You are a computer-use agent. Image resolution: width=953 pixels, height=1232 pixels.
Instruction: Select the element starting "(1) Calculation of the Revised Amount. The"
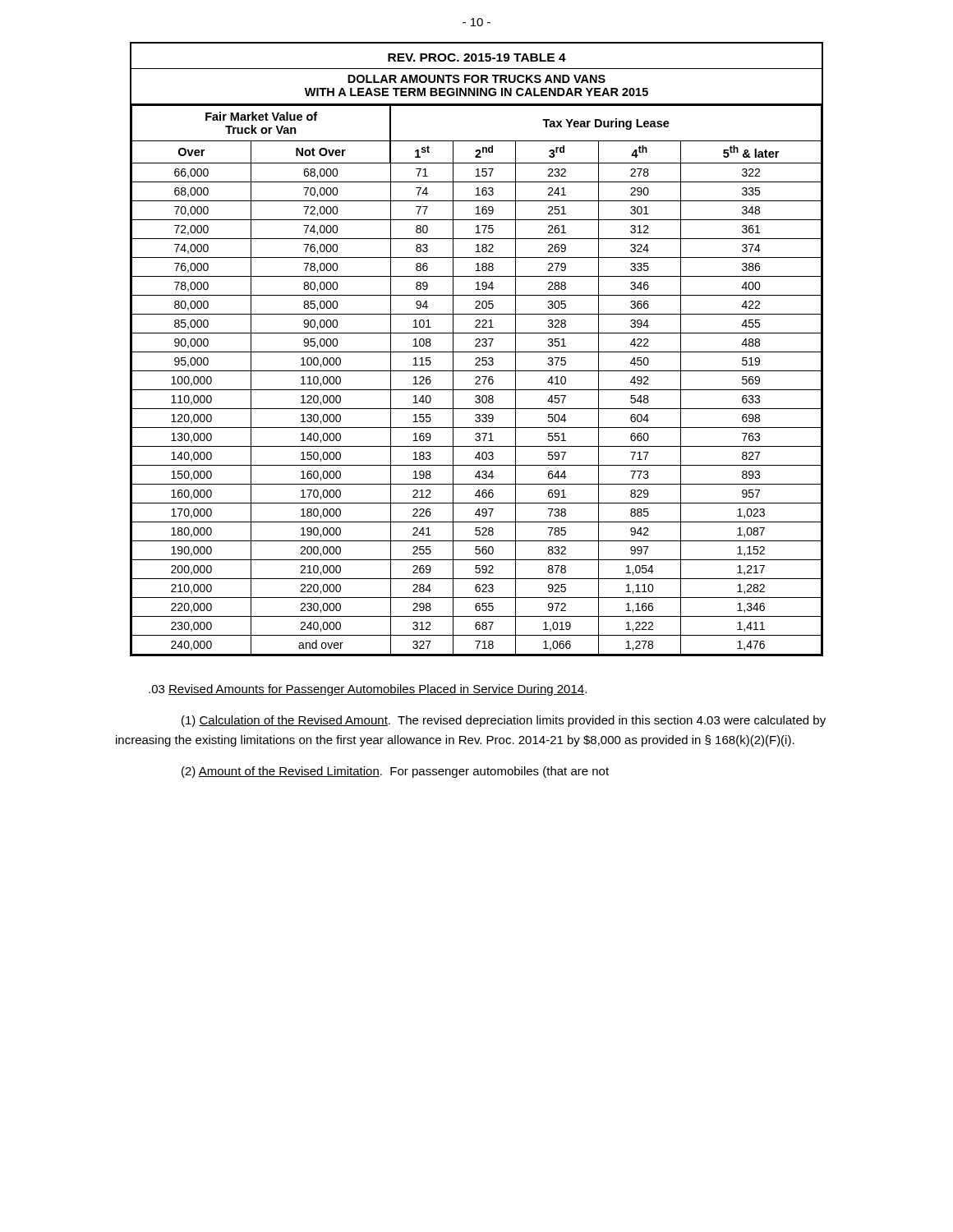[476, 730]
